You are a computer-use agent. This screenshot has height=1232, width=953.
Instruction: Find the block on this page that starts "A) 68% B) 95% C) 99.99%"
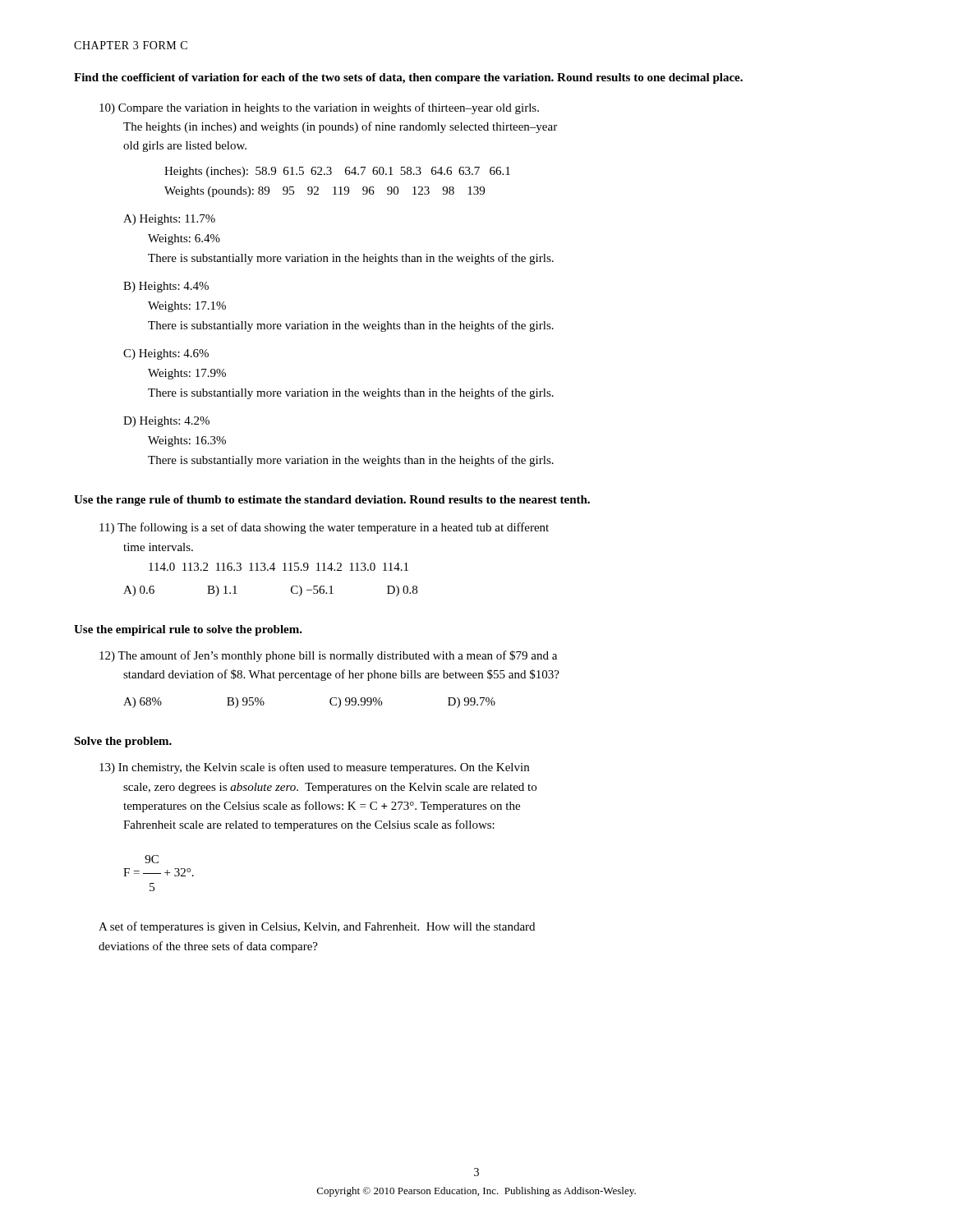pyautogui.click(x=145, y=703)
